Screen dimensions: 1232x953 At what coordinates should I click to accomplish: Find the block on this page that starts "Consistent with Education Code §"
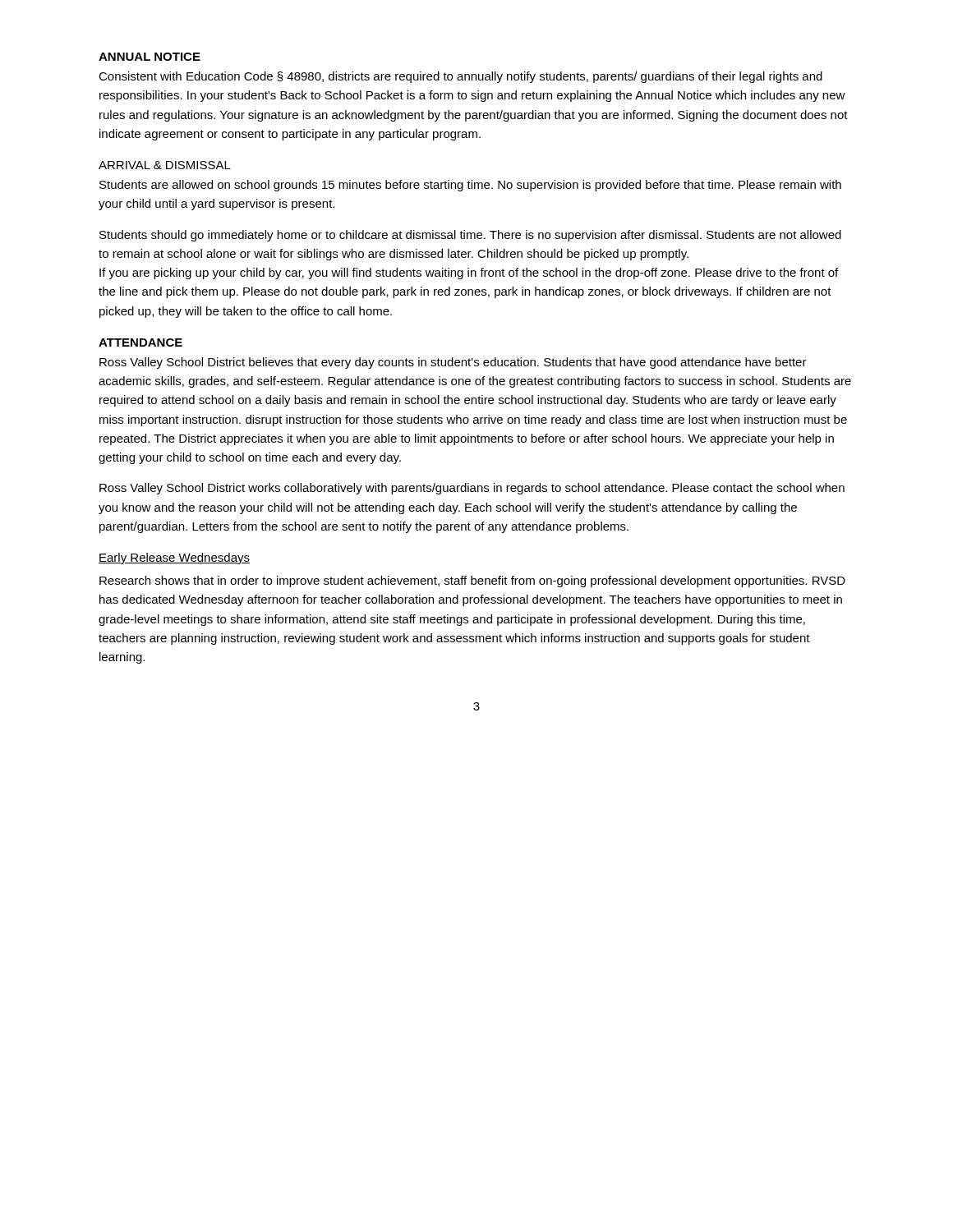click(x=473, y=105)
